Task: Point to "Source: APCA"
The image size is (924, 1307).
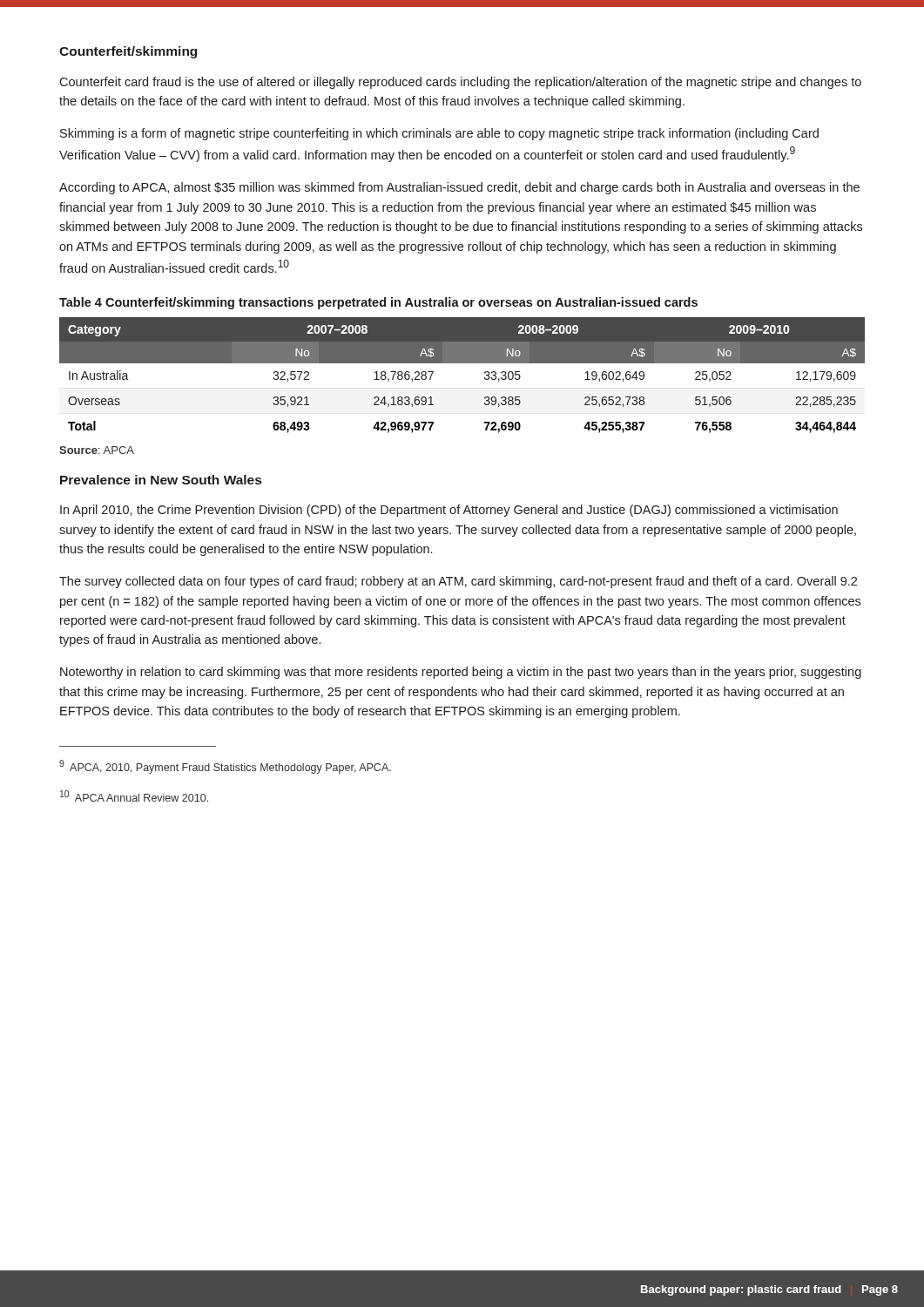Action: point(97,450)
